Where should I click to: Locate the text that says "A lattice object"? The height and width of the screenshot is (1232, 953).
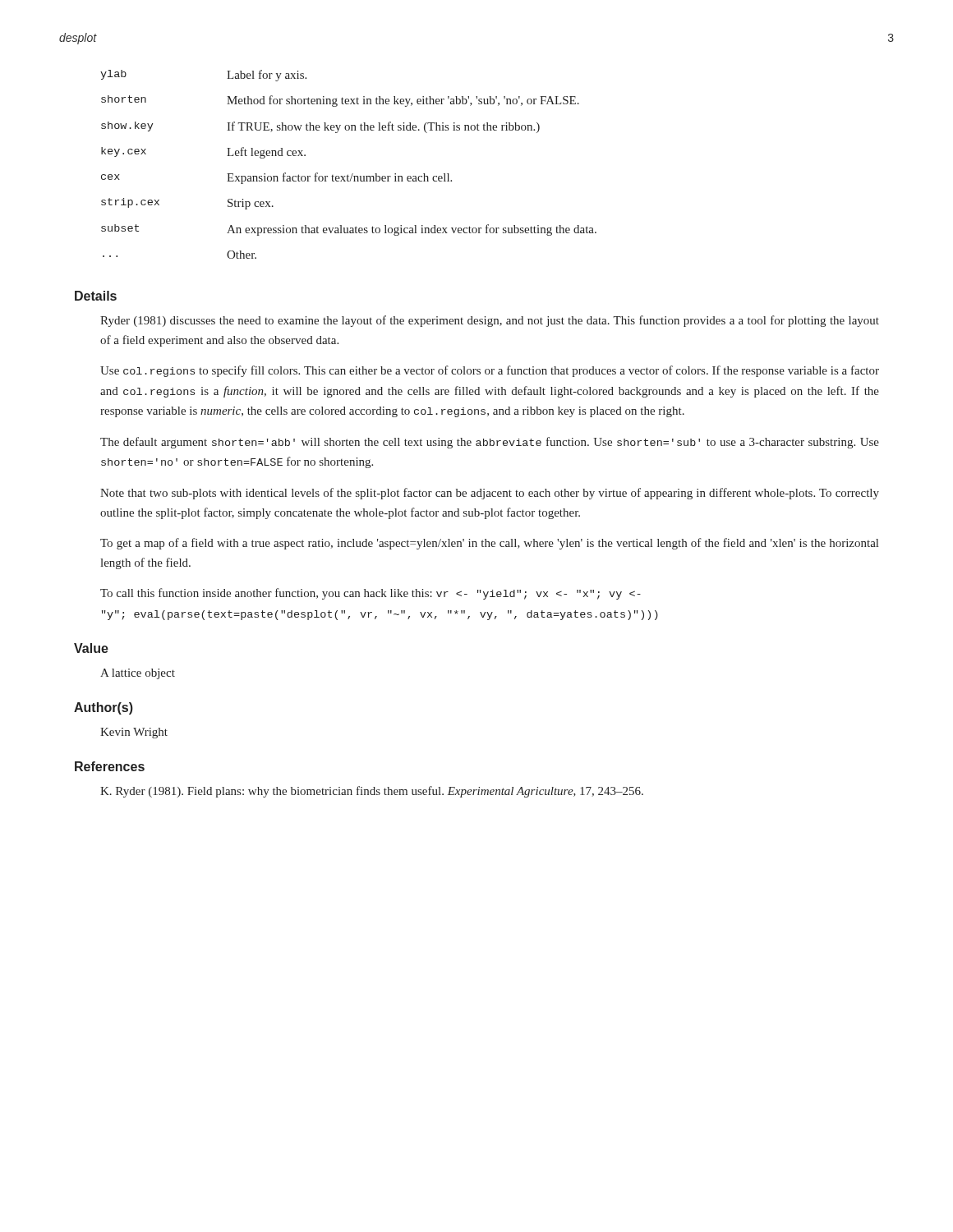coord(138,673)
